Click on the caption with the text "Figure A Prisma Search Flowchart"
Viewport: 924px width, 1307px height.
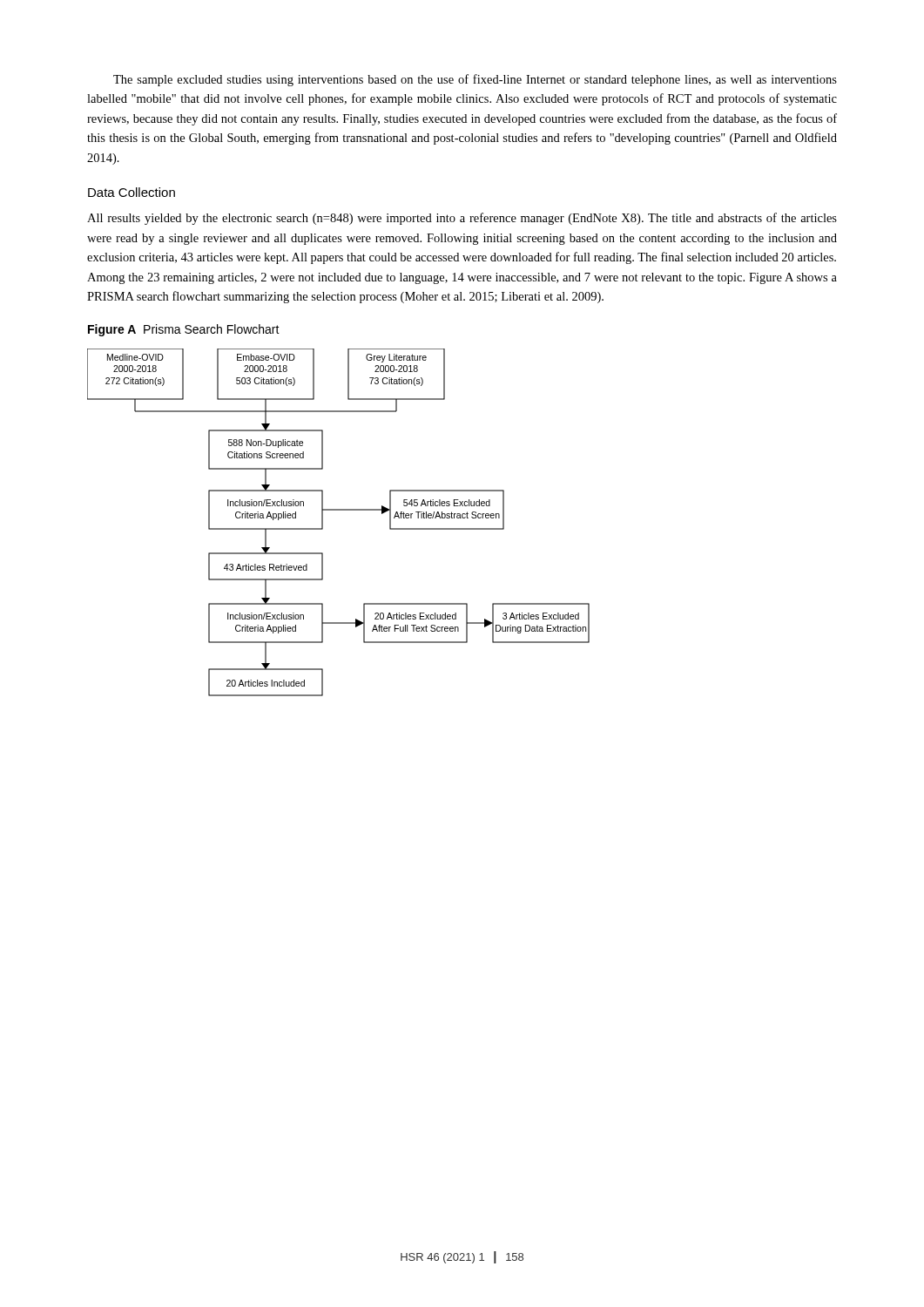pos(183,329)
